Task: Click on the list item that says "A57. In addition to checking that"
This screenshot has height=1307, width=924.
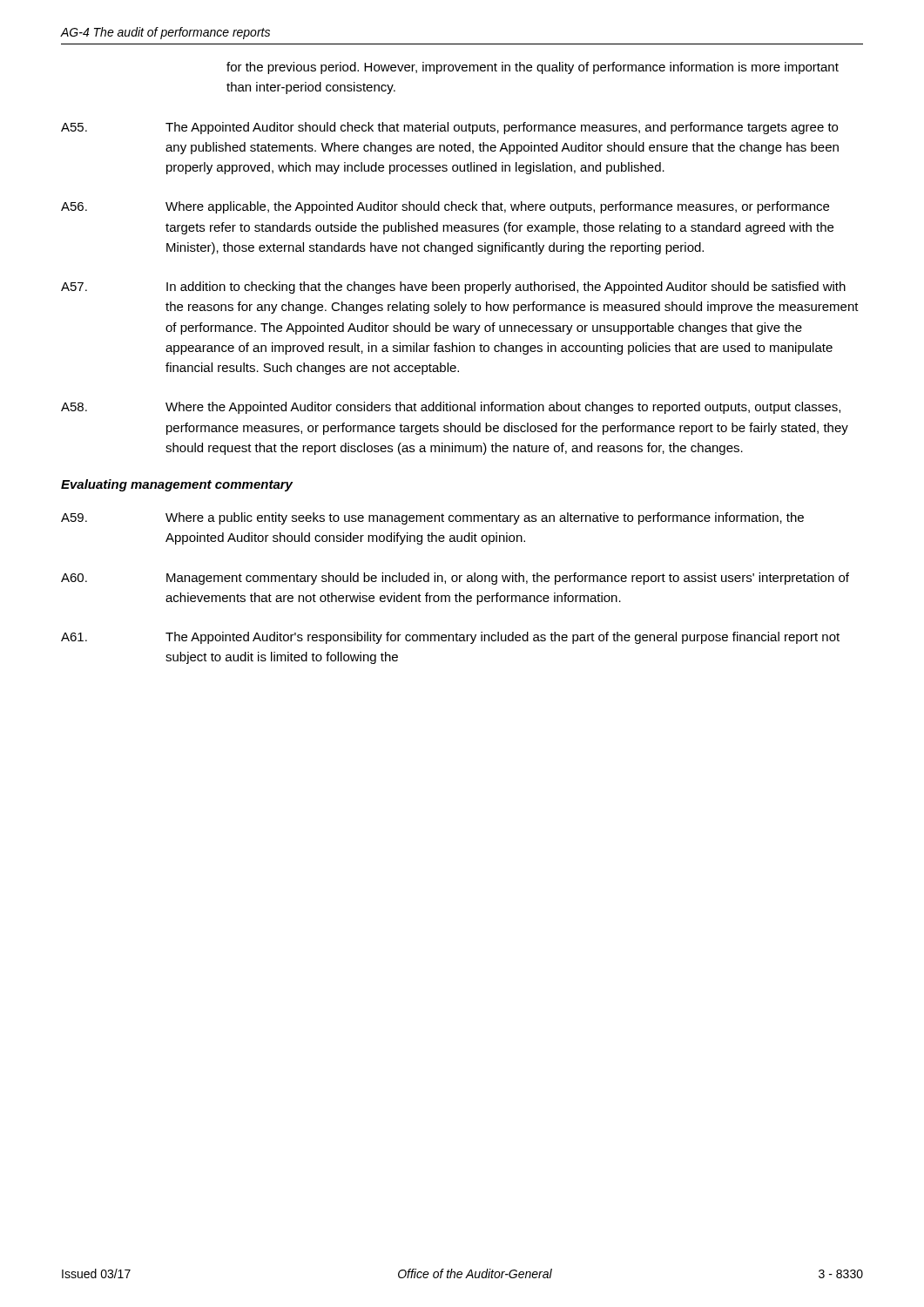Action: pos(462,327)
